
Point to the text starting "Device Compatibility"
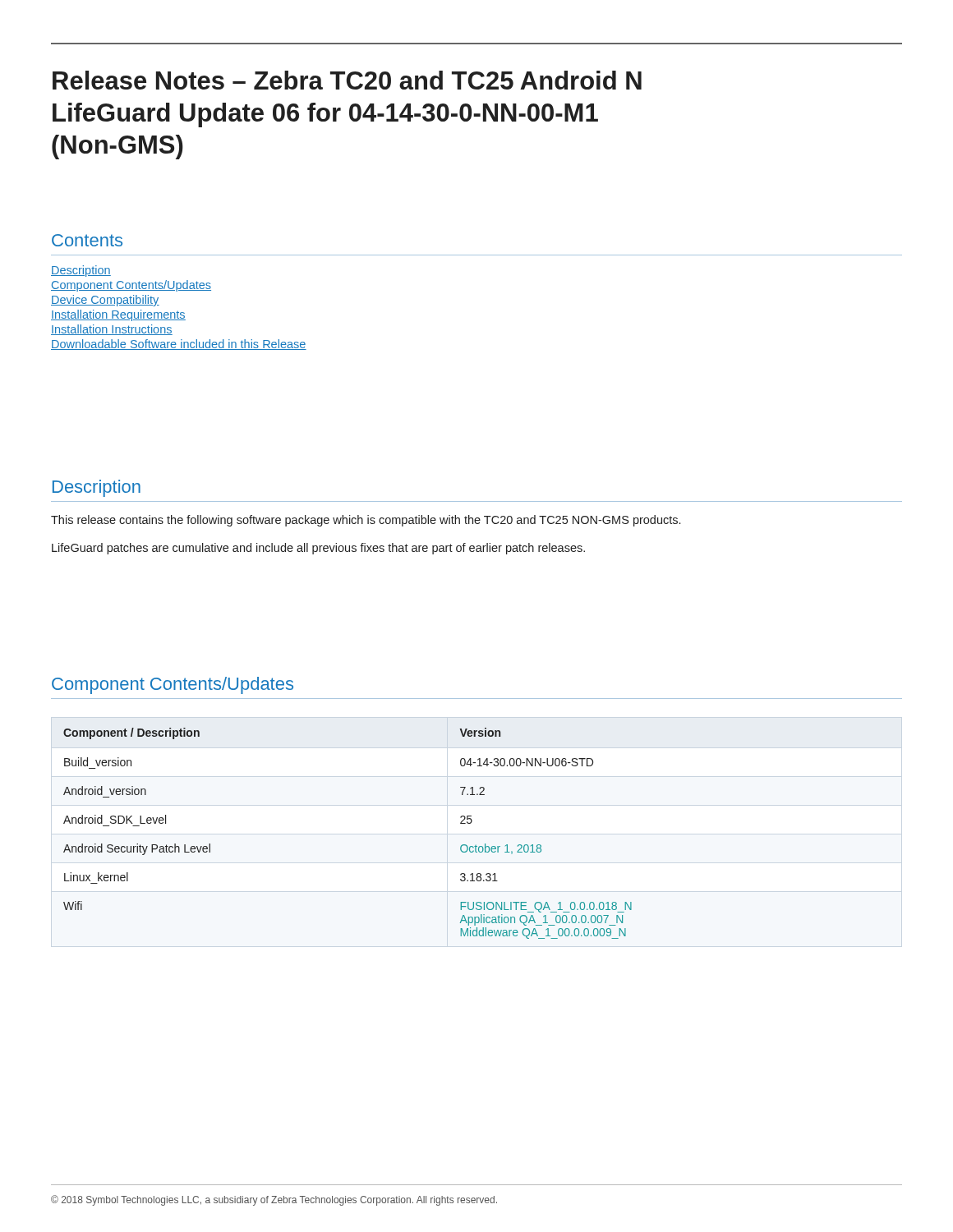(105, 300)
